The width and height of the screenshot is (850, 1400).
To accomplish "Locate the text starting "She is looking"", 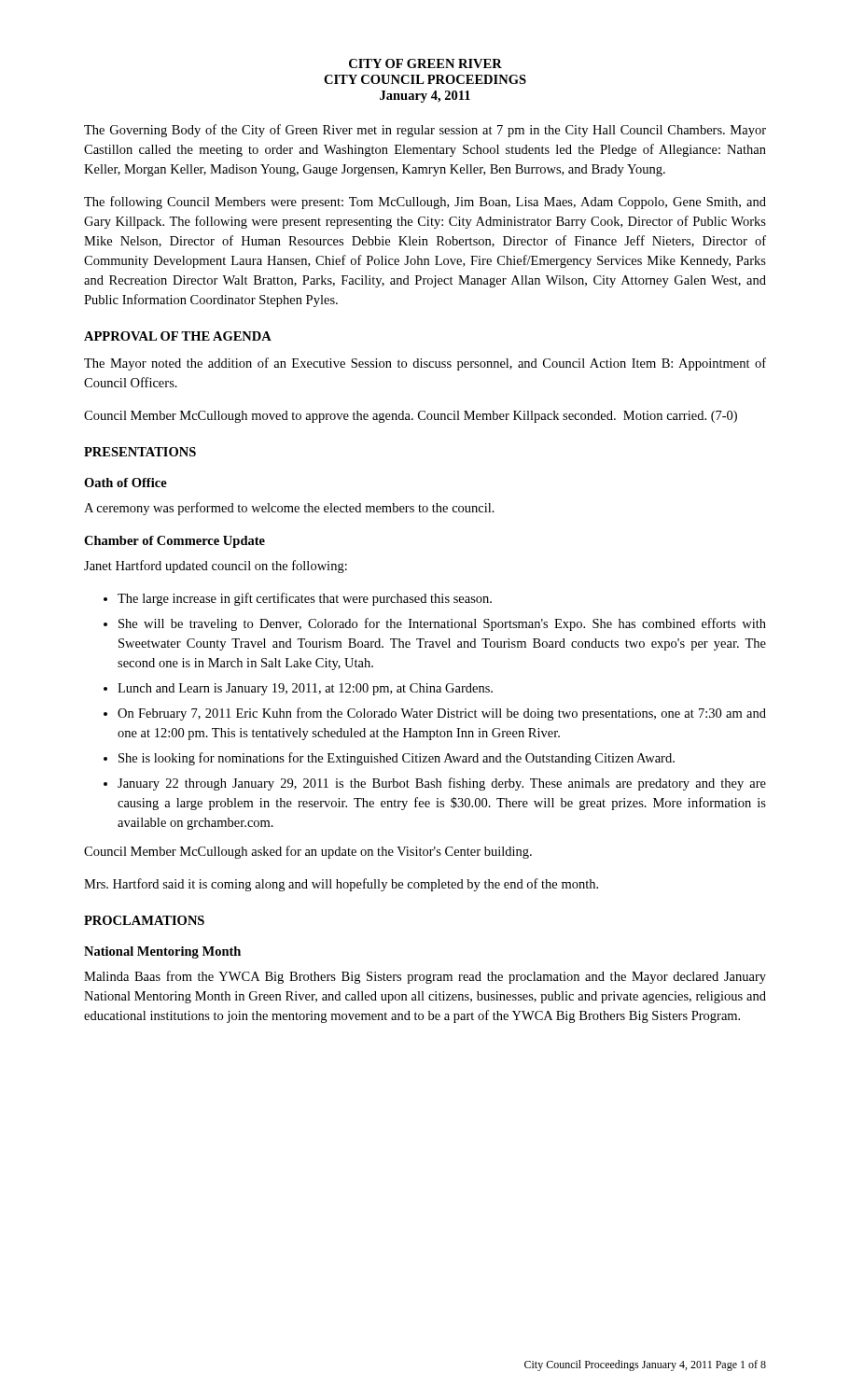I will (396, 758).
